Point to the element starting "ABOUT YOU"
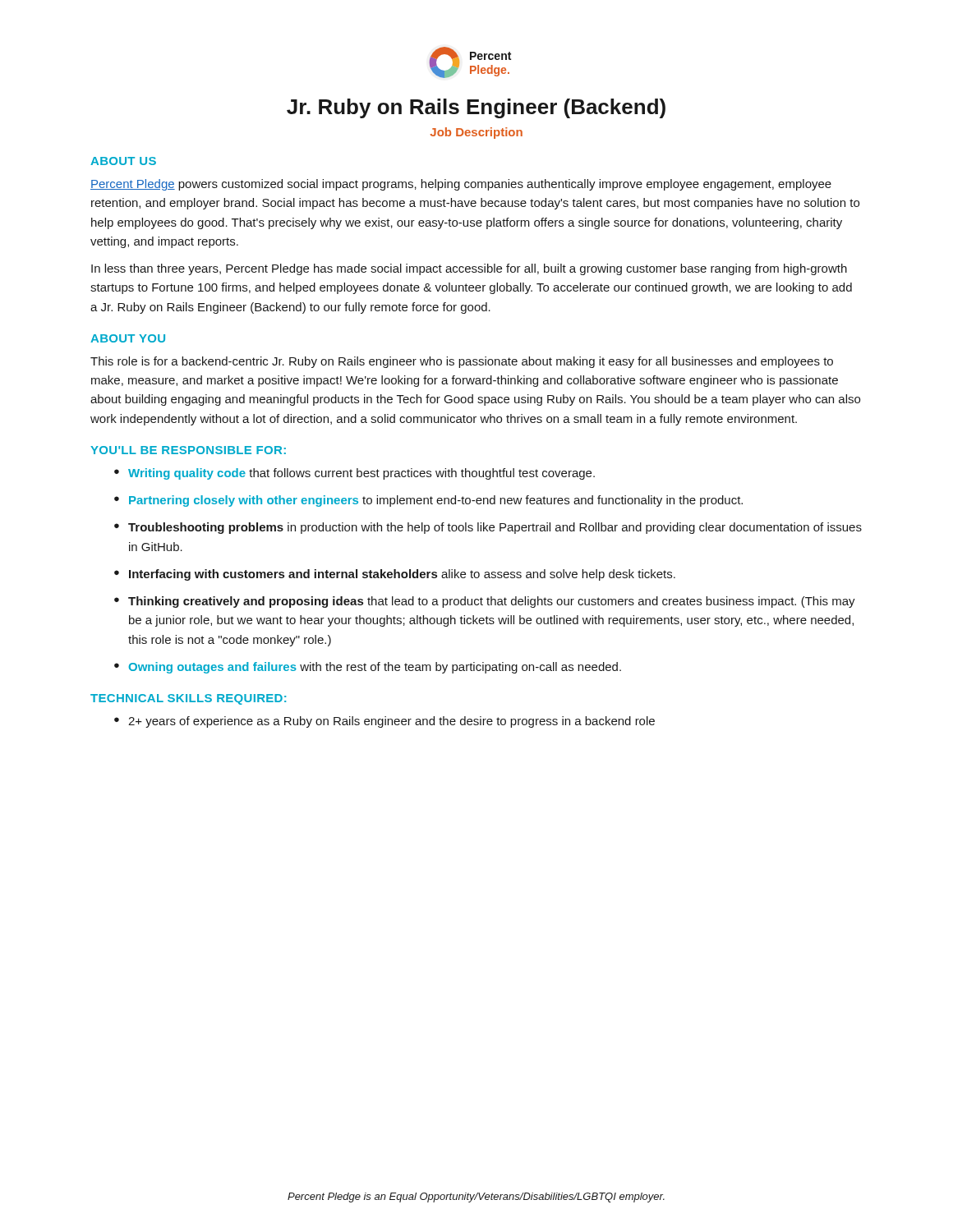This screenshot has height=1232, width=953. [128, 338]
